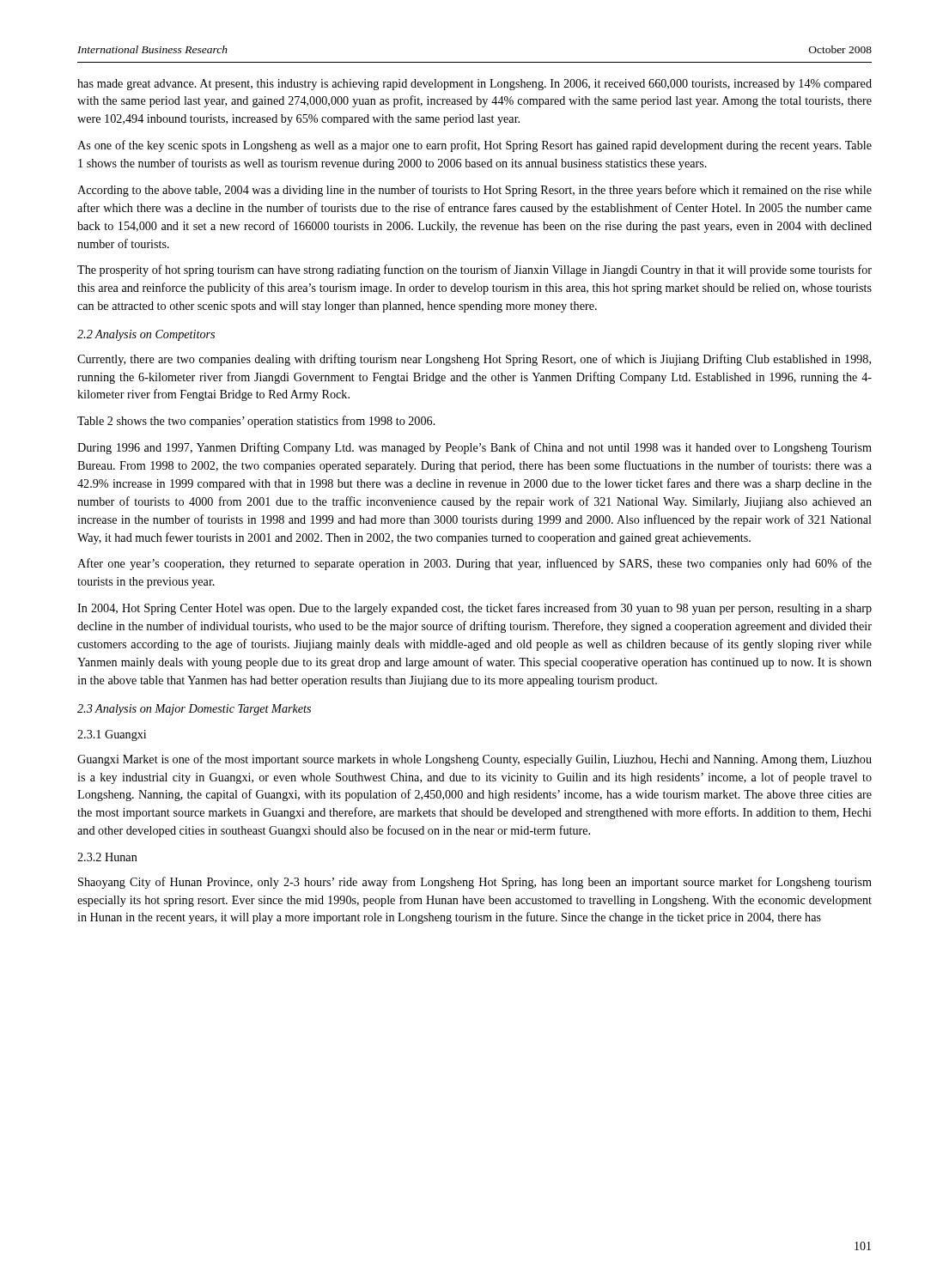Select the text block containing "After one year’s cooperation,"
The height and width of the screenshot is (1288, 949).
pyautogui.click(x=474, y=573)
